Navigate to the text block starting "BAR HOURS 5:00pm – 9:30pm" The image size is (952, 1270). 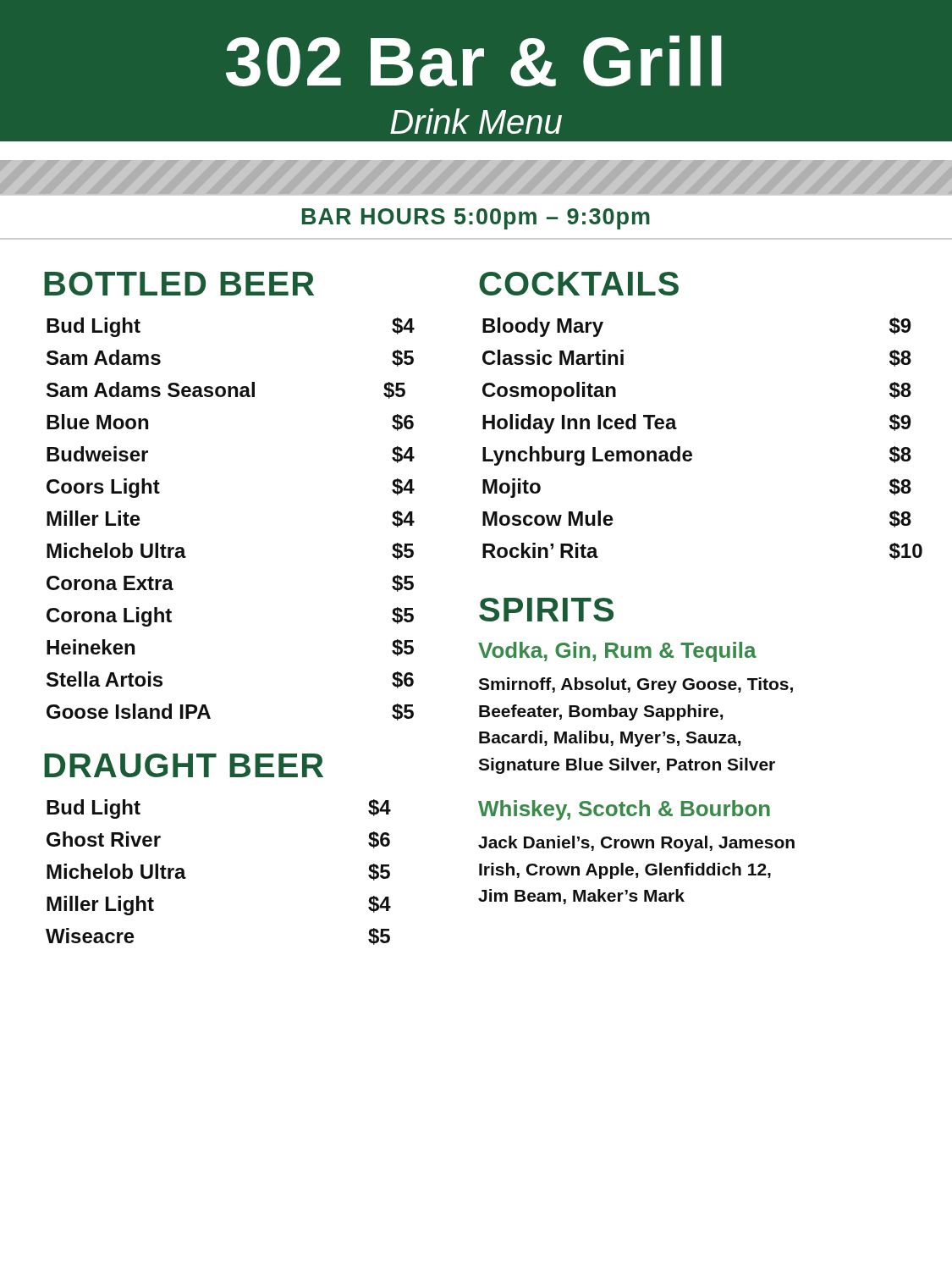pyautogui.click(x=476, y=217)
